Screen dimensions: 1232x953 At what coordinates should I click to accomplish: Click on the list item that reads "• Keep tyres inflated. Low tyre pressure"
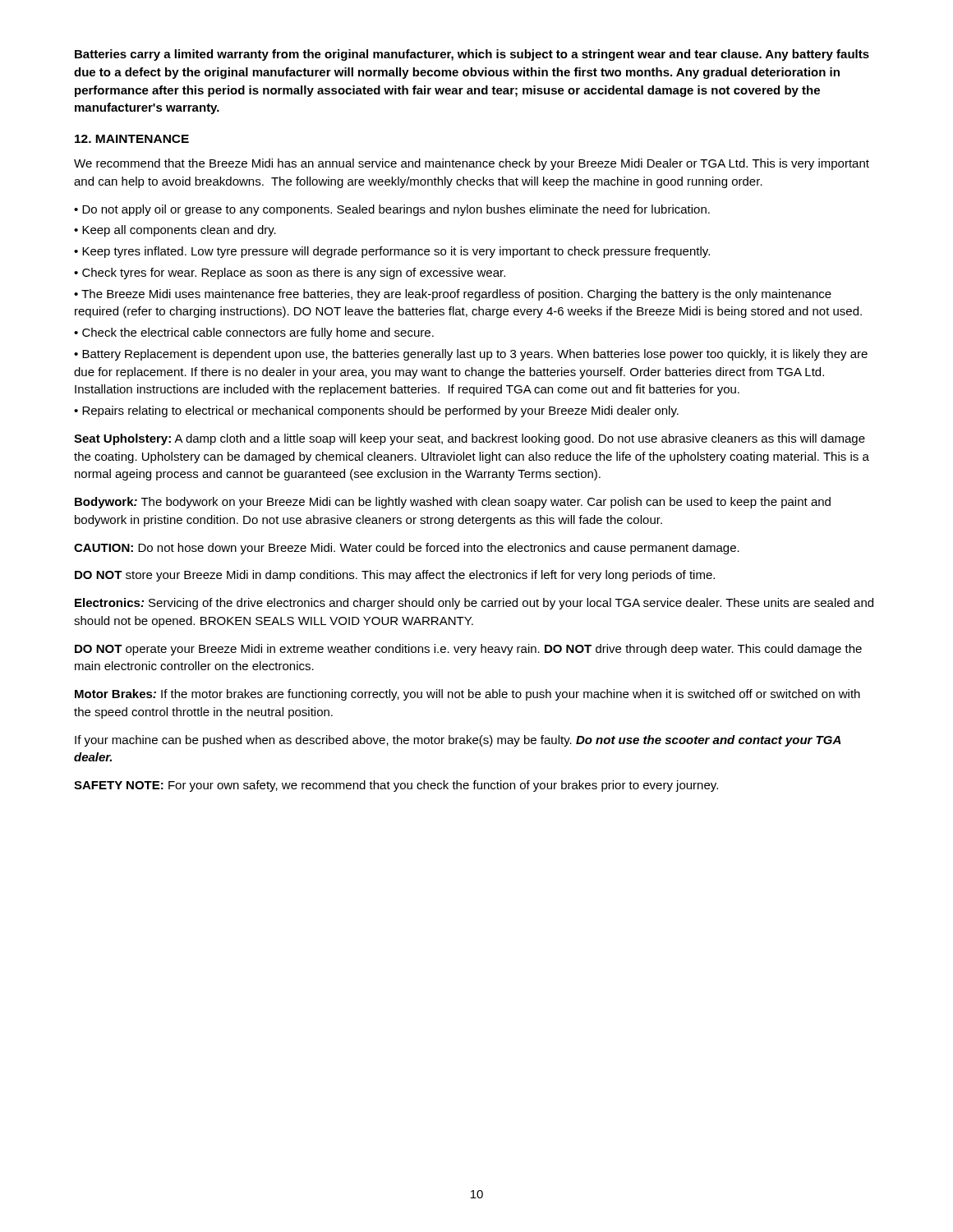coord(392,251)
